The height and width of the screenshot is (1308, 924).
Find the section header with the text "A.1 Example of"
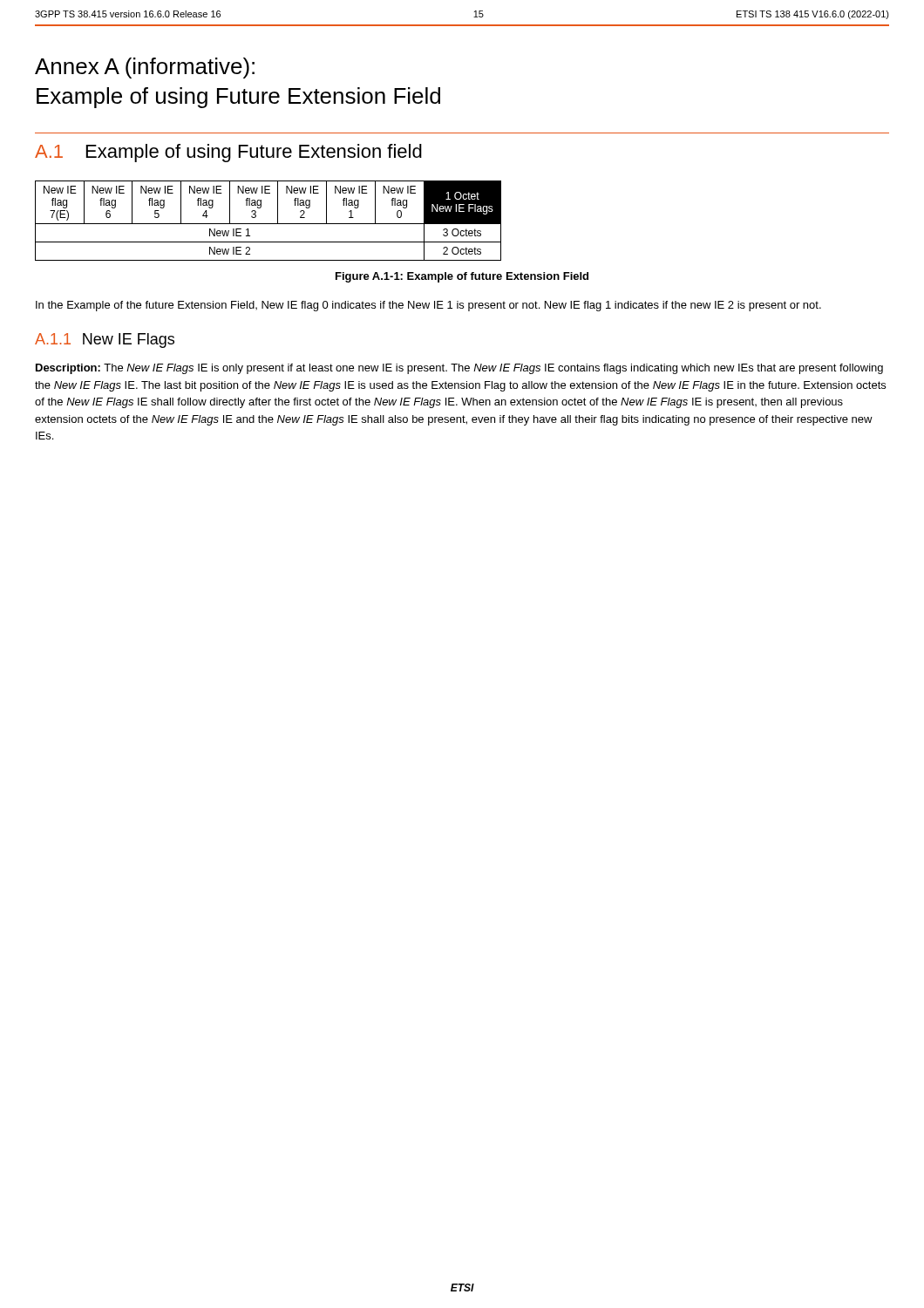(x=229, y=151)
